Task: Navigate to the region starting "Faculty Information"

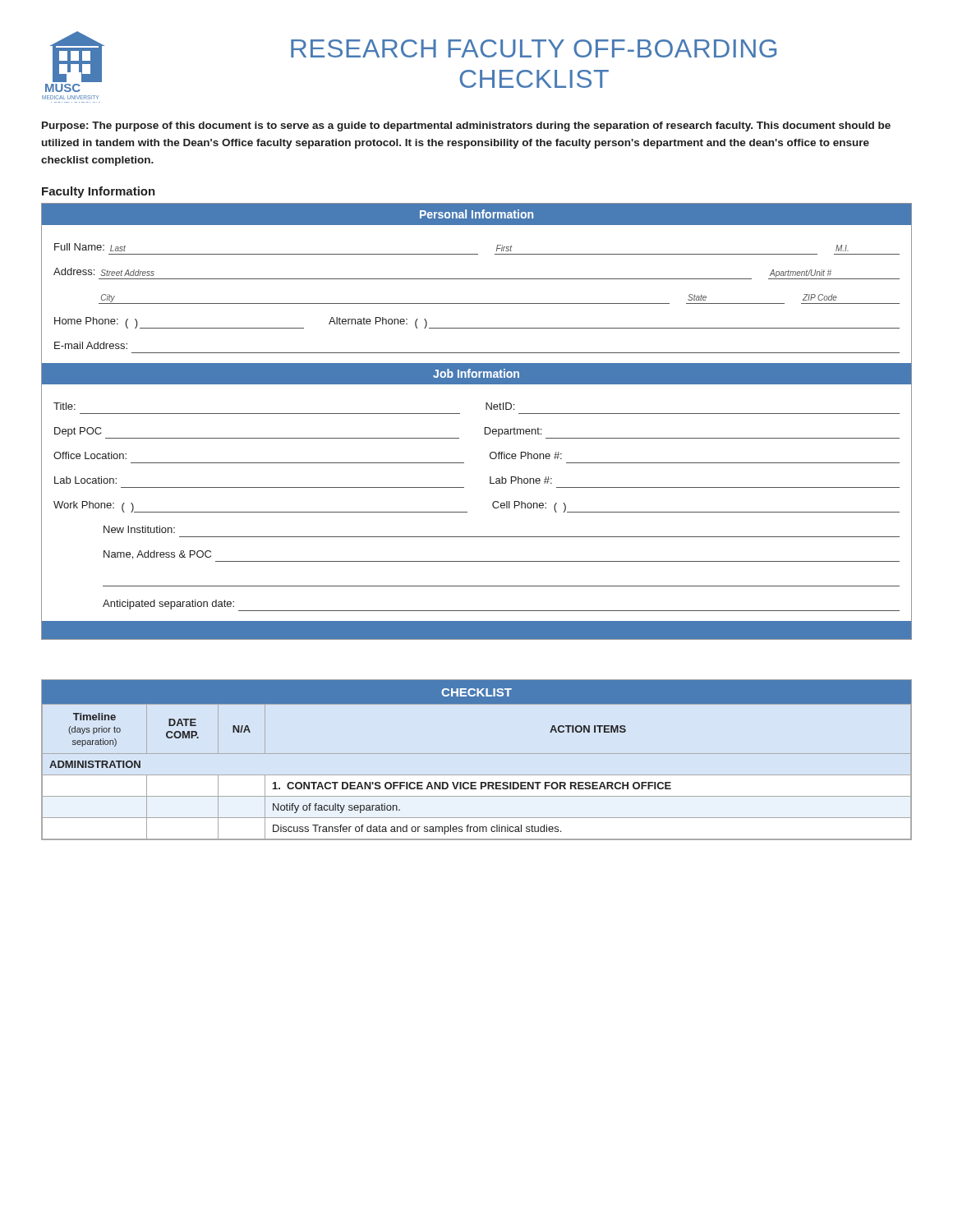Action: [98, 191]
